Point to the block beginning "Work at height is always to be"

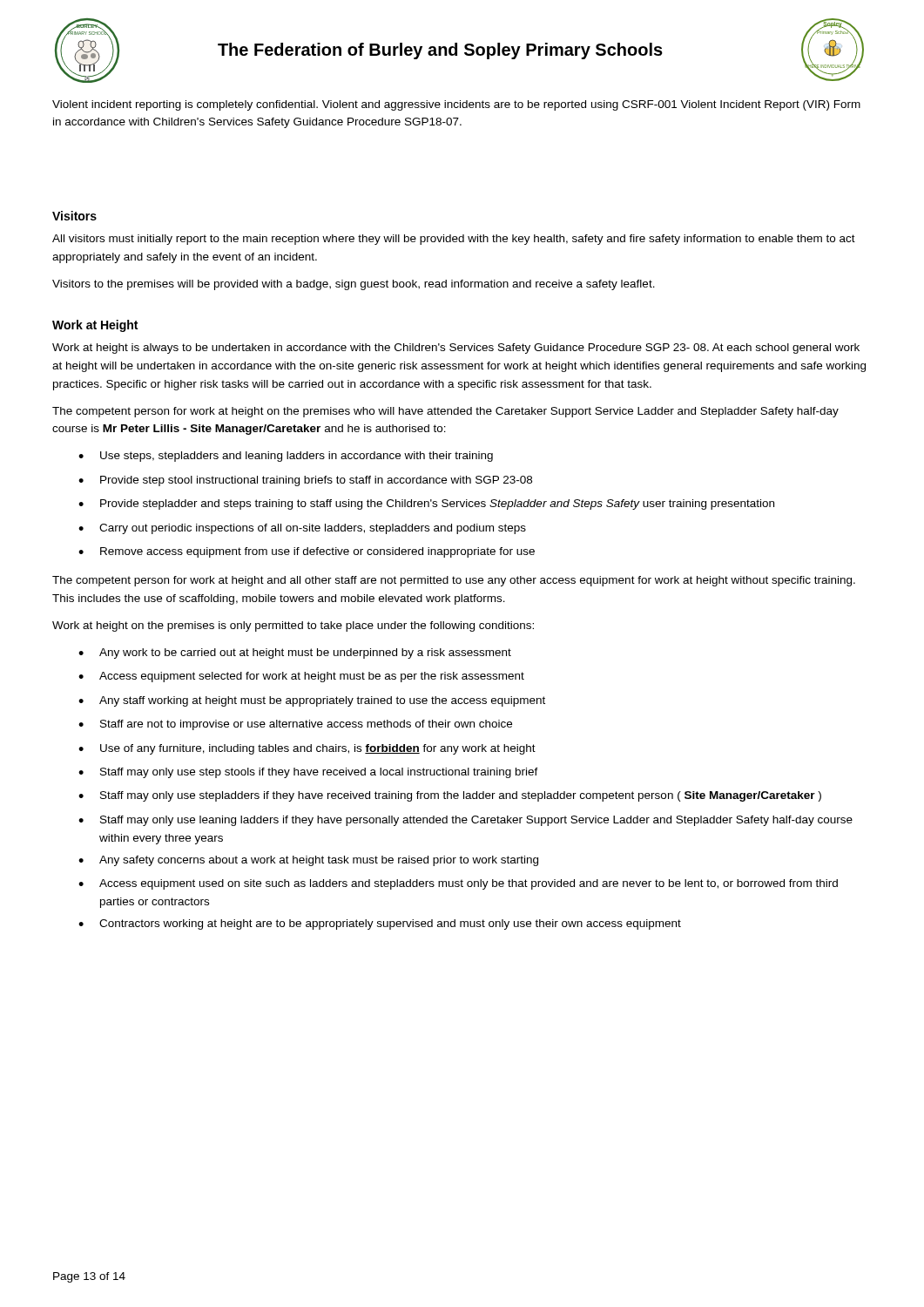pyautogui.click(x=459, y=365)
